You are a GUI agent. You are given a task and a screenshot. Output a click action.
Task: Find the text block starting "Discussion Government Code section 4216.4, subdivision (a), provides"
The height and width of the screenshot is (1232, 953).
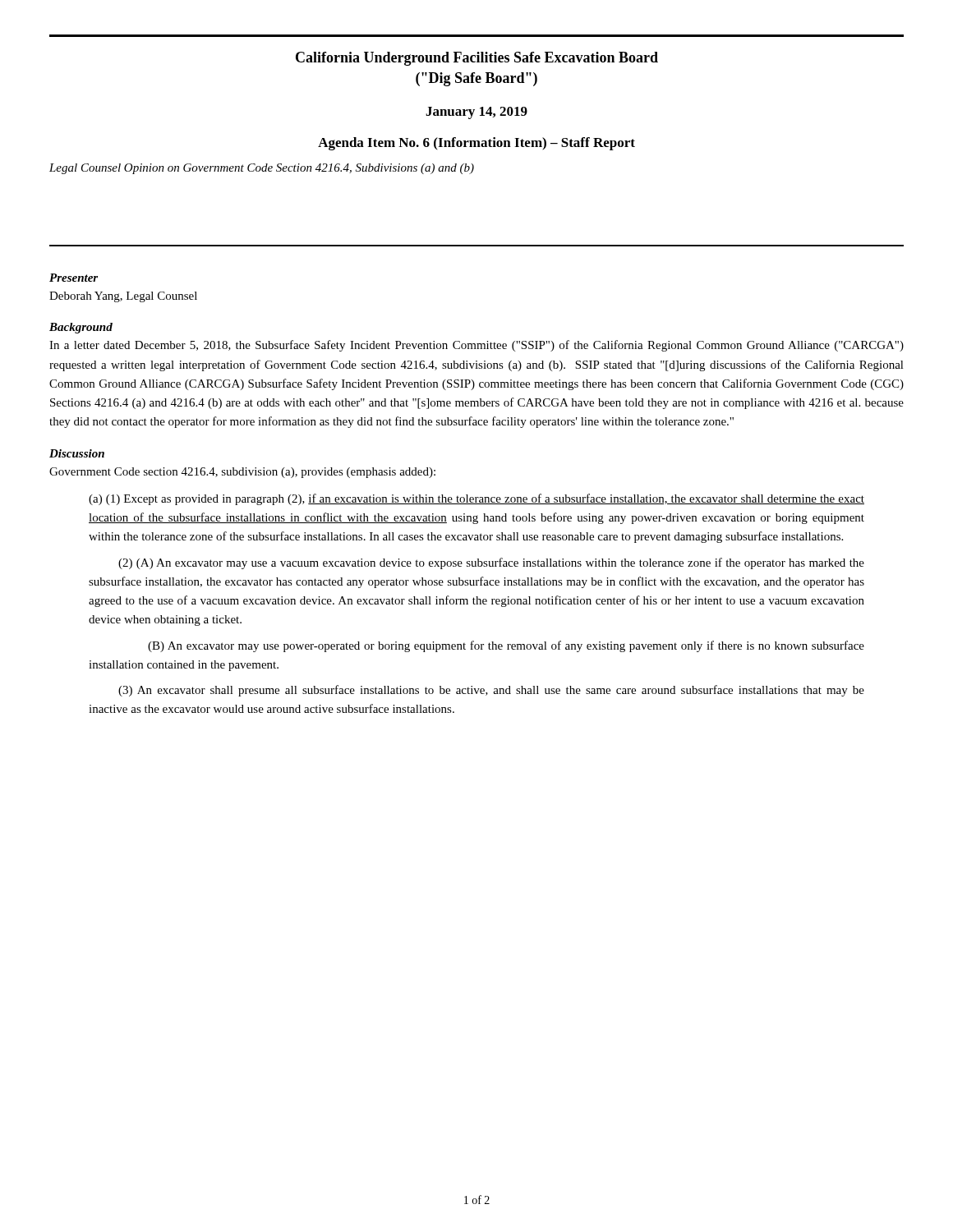476,583
